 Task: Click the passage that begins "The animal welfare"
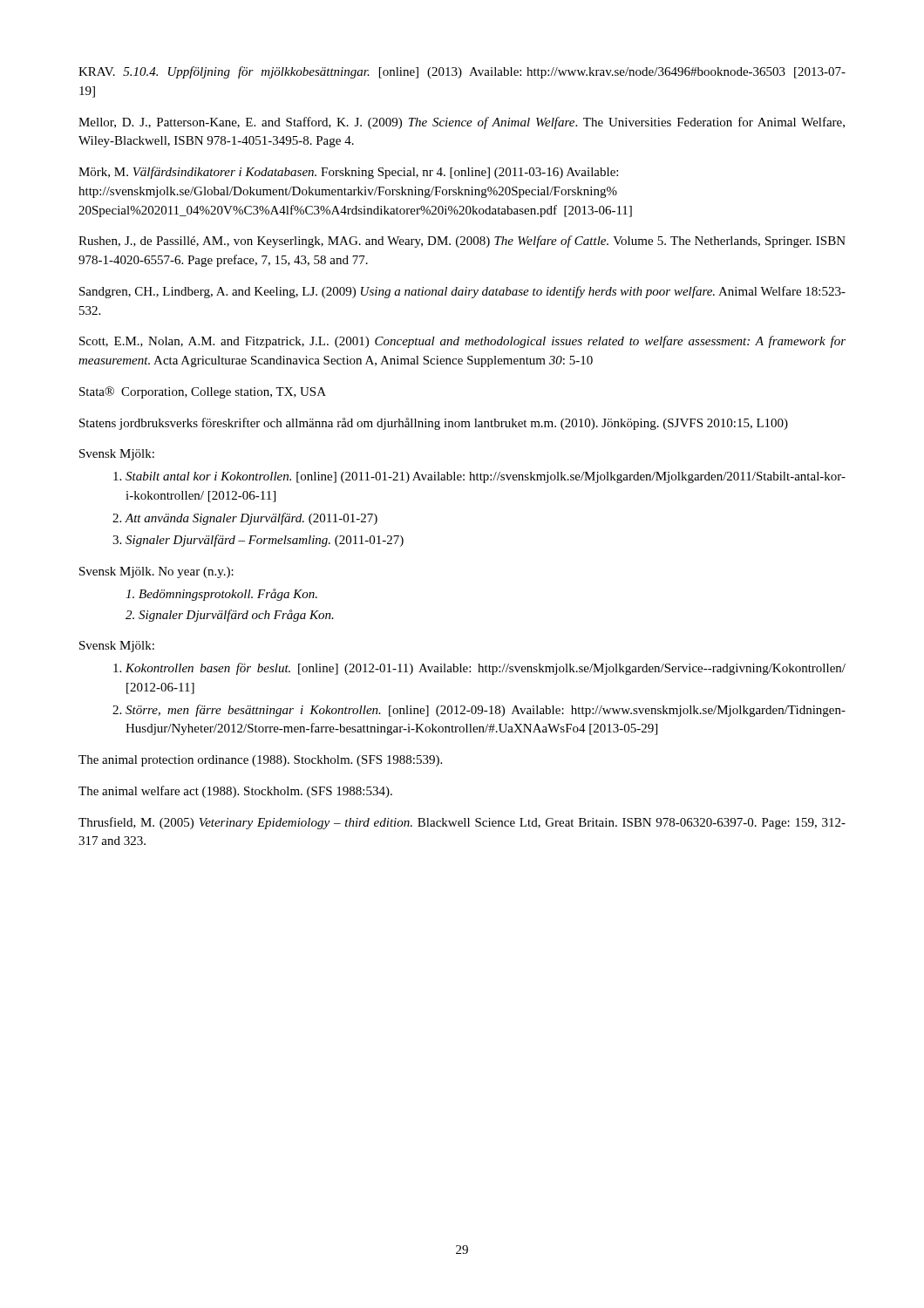point(235,792)
